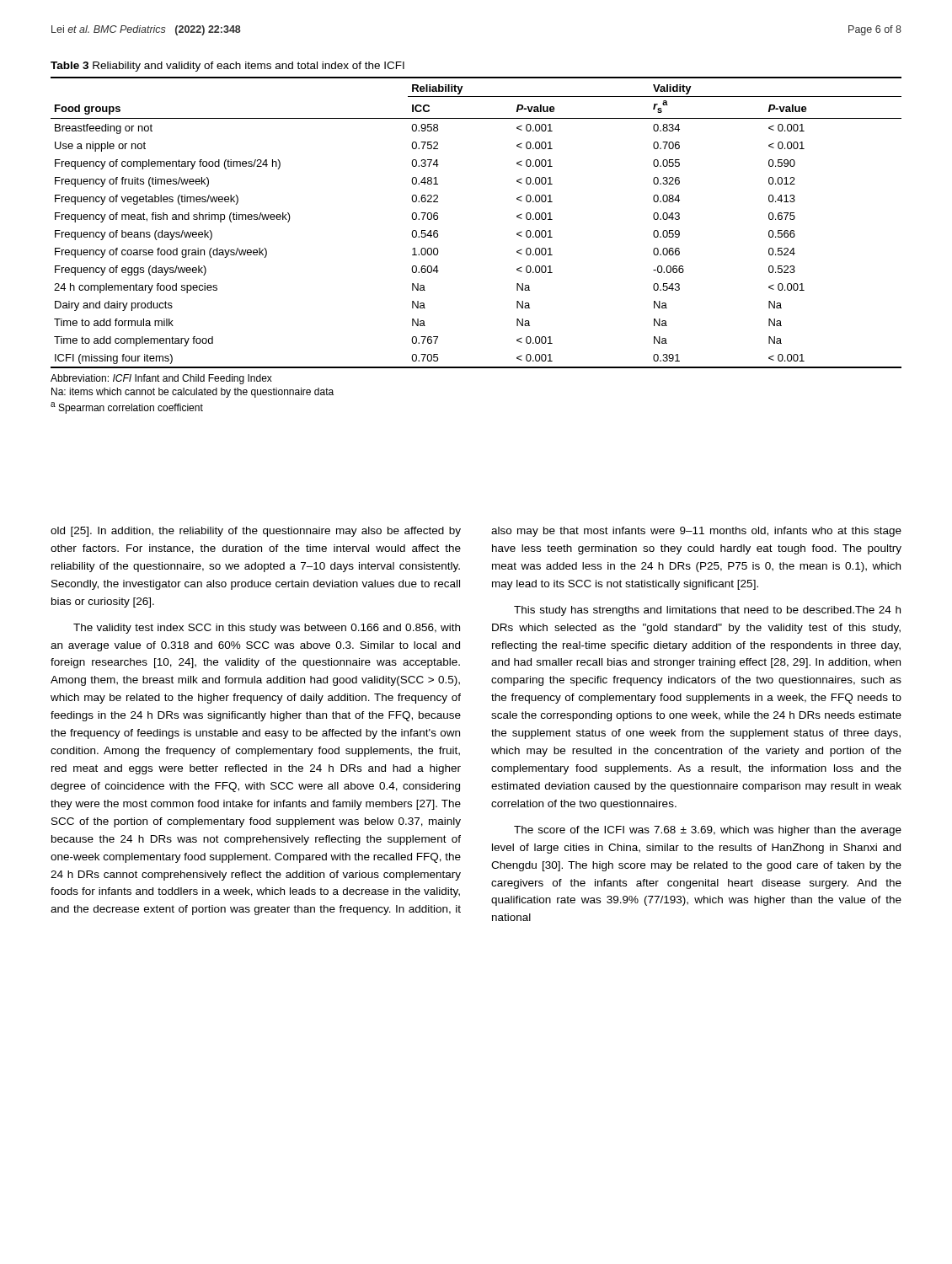
Task: Select the table that reads "Frequency of eggs (days/week)"
Action: (476, 245)
